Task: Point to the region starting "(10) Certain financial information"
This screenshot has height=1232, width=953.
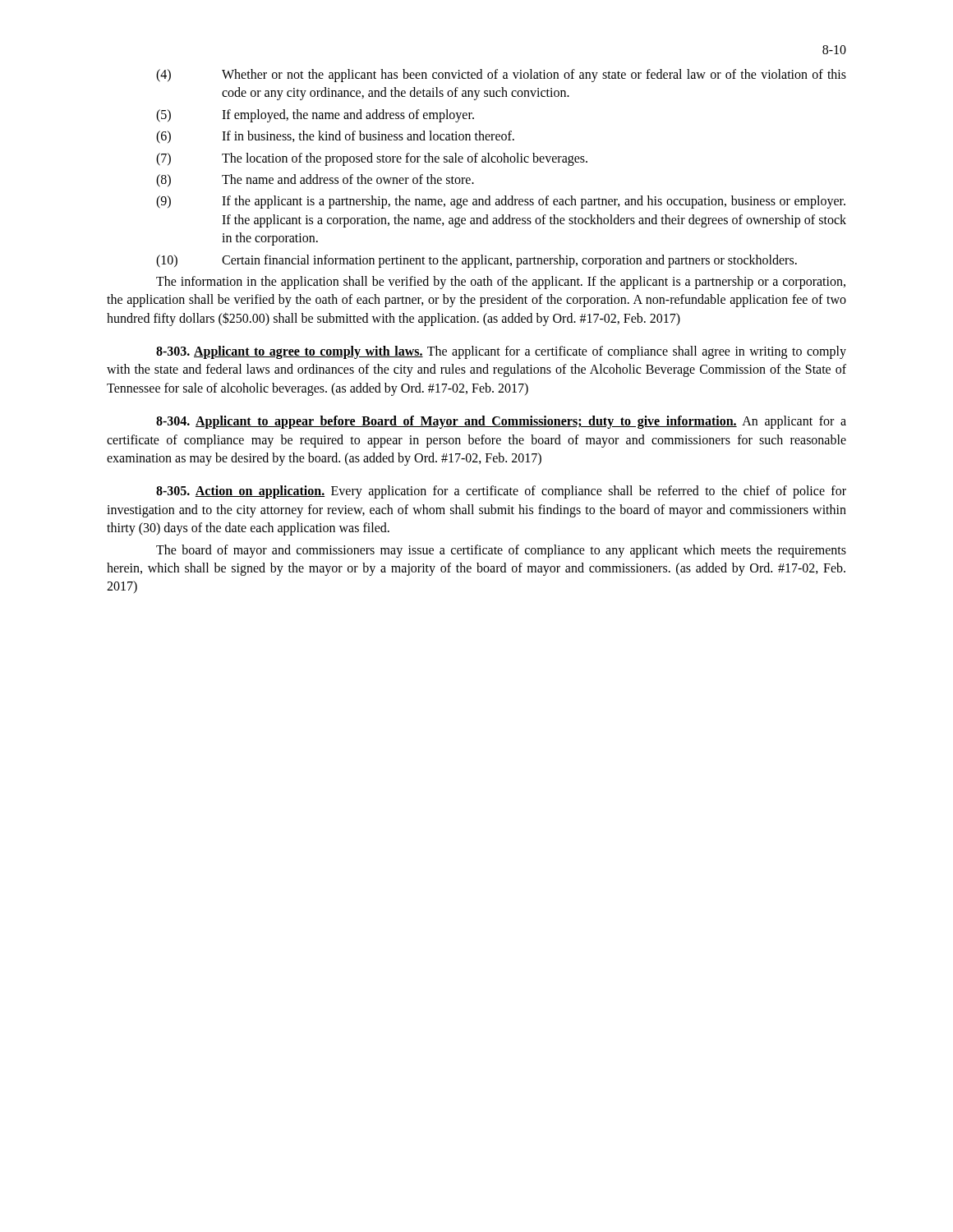Action: click(x=476, y=260)
